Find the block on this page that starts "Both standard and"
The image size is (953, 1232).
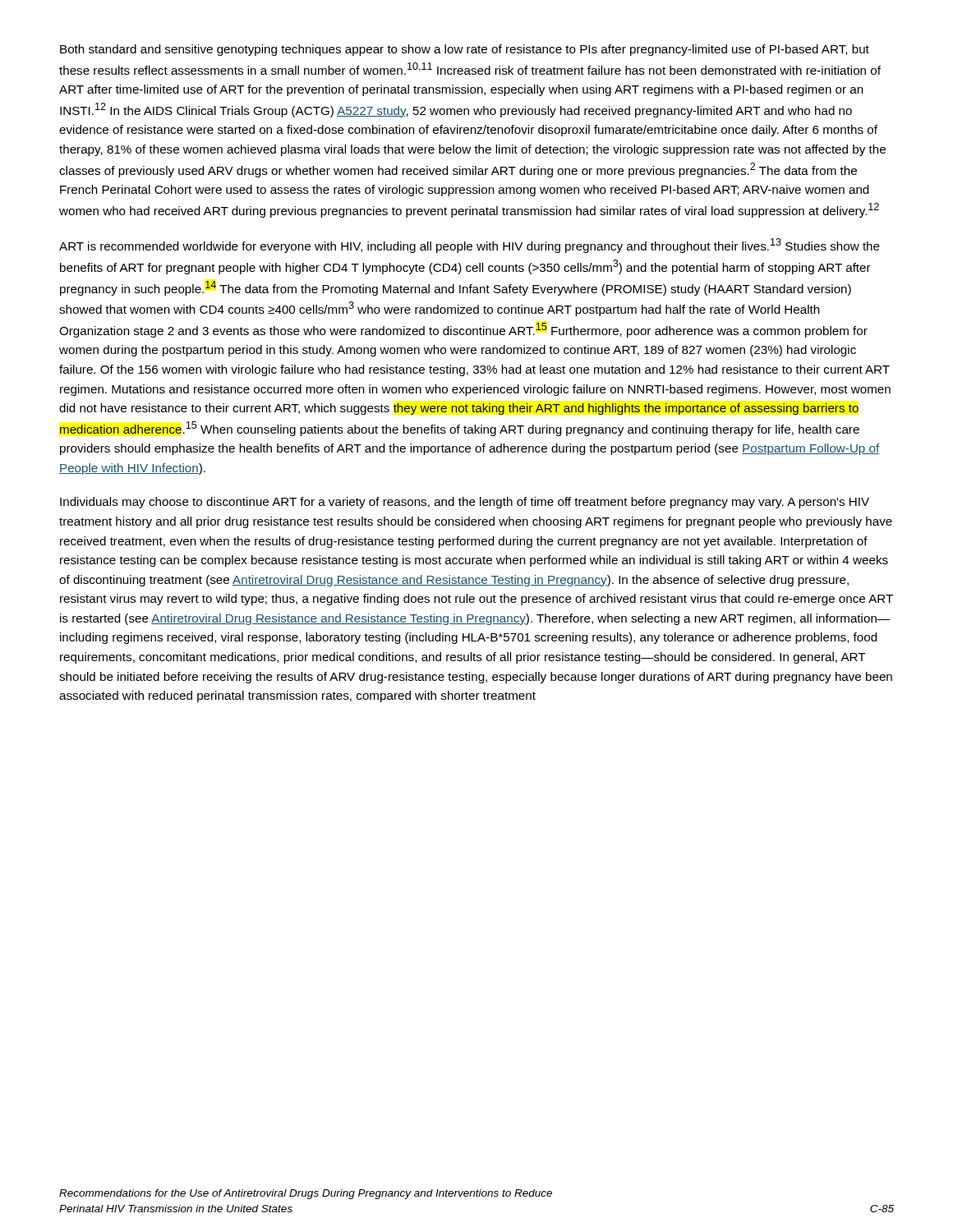point(476,130)
